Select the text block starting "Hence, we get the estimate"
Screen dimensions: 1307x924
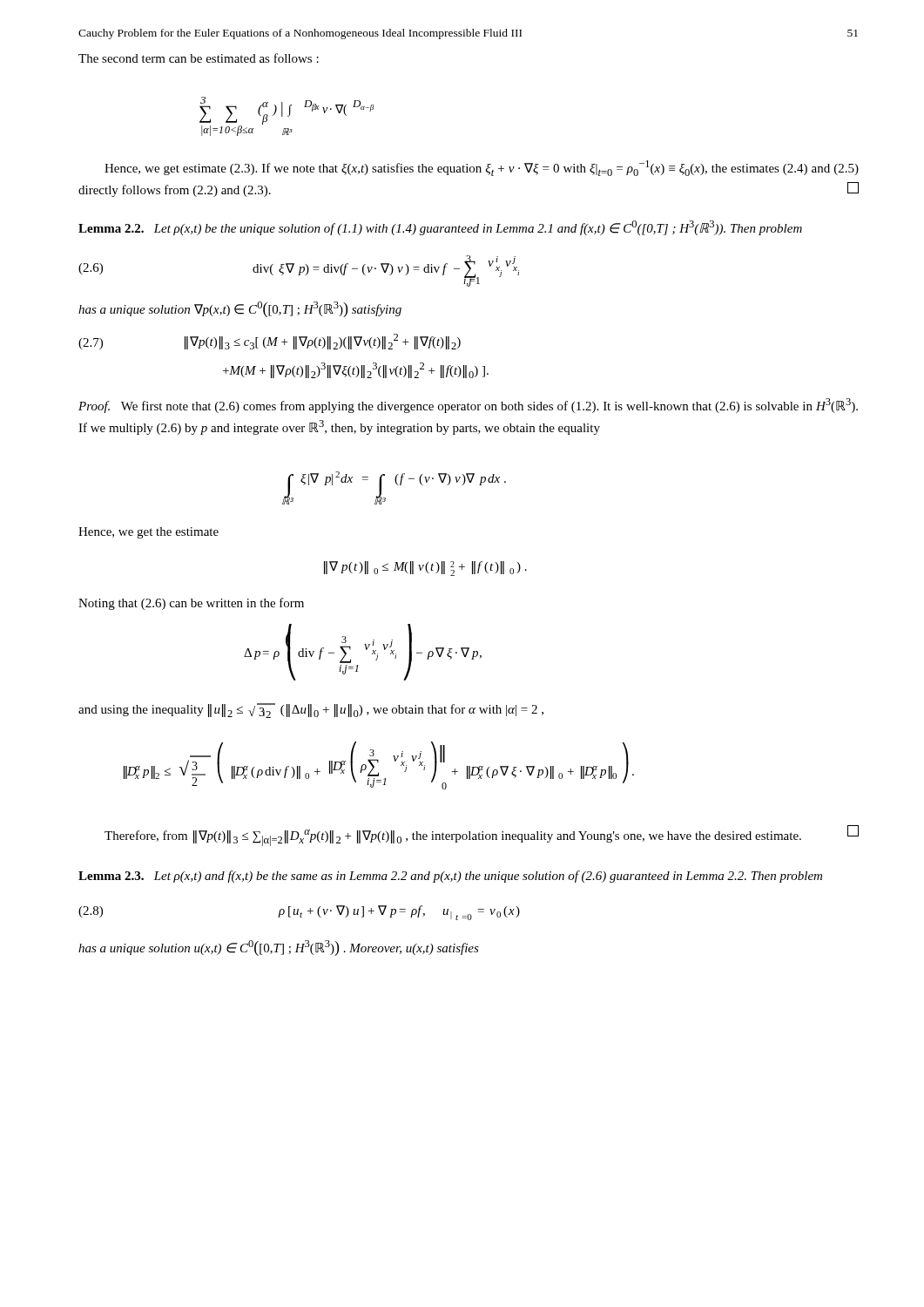click(x=149, y=531)
